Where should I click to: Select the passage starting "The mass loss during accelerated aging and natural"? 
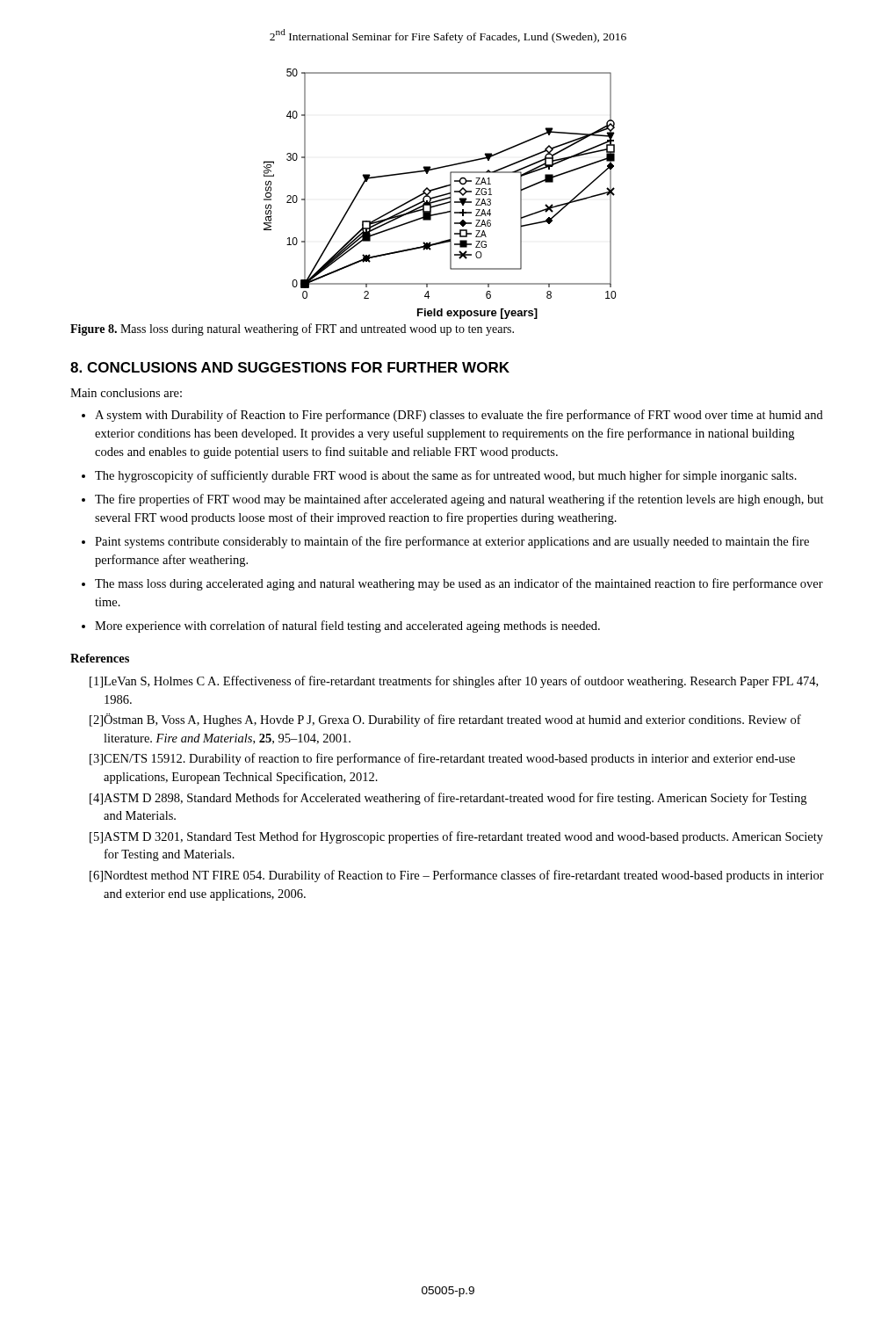pos(459,592)
